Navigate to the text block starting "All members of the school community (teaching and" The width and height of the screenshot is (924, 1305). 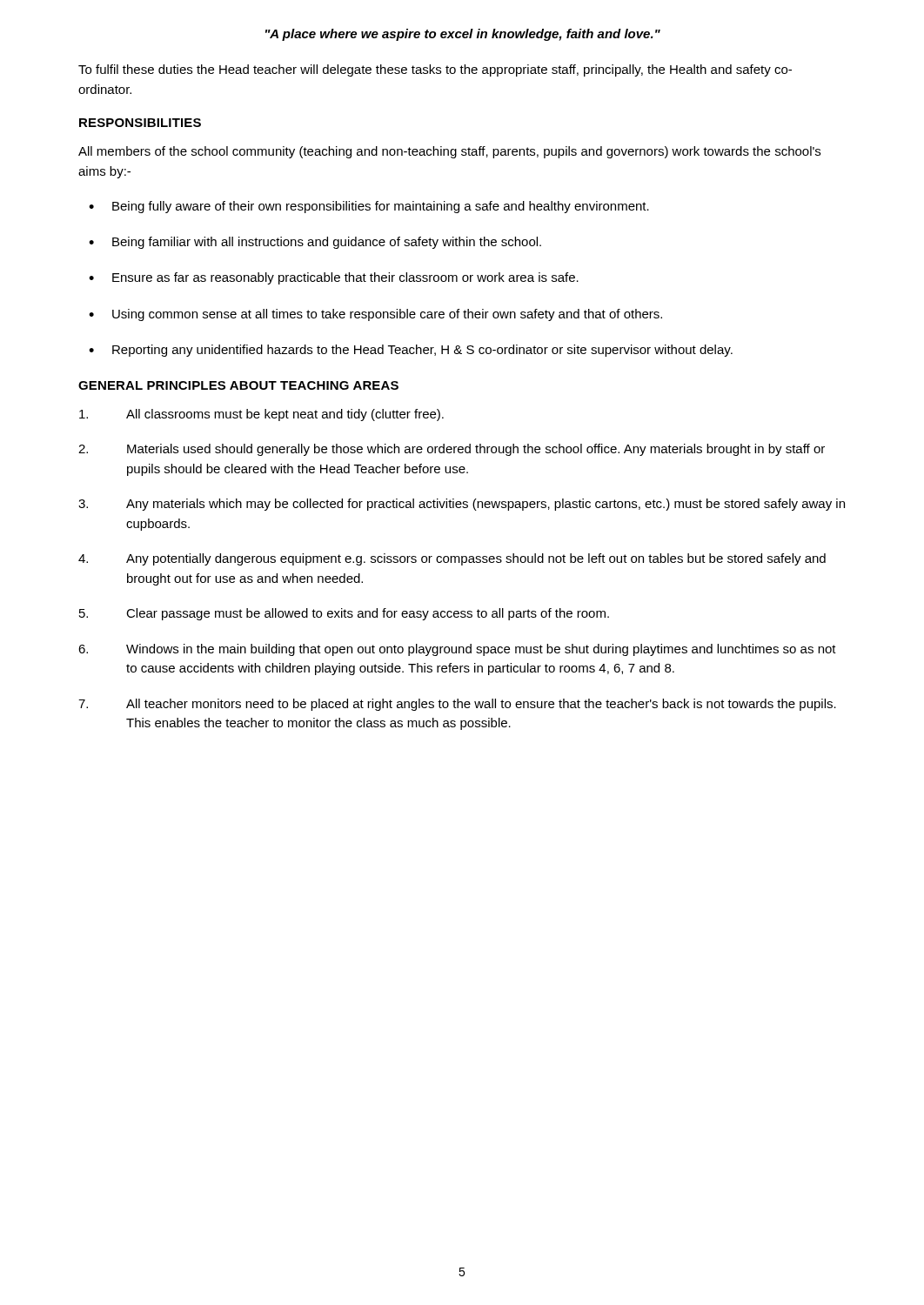[450, 161]
